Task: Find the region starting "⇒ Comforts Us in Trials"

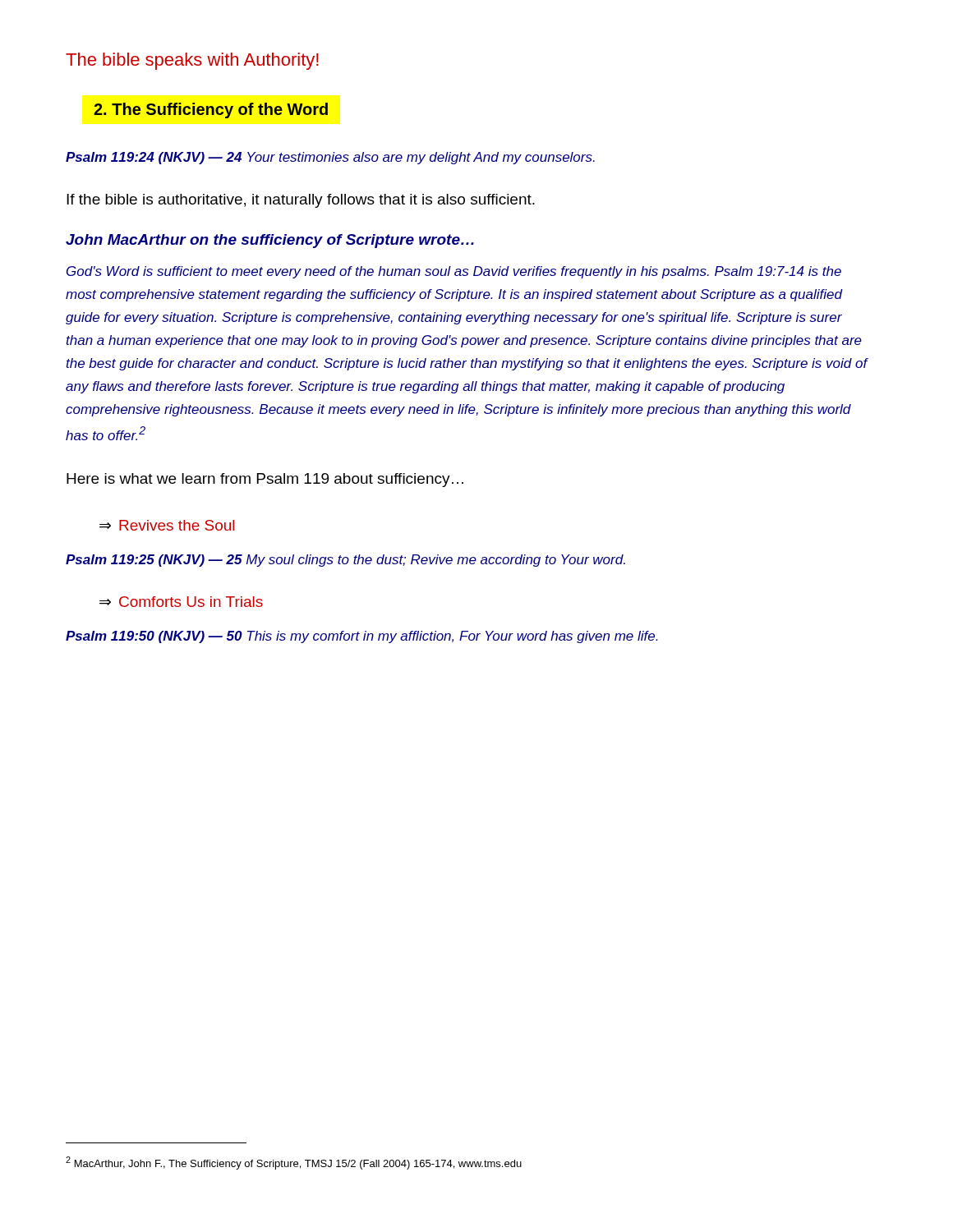Action: [181, 602]
